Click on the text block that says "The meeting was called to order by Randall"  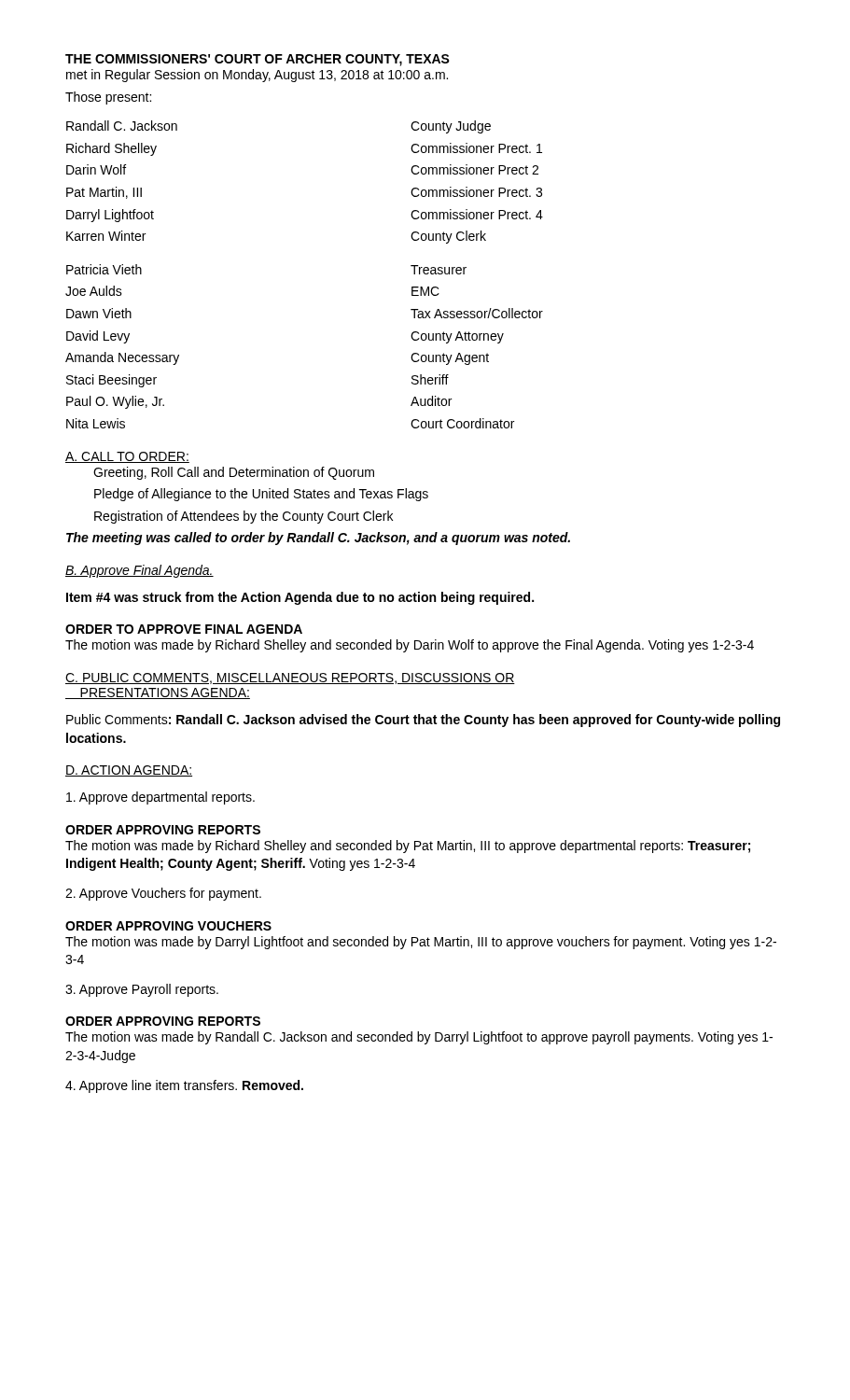pos(425,539)
